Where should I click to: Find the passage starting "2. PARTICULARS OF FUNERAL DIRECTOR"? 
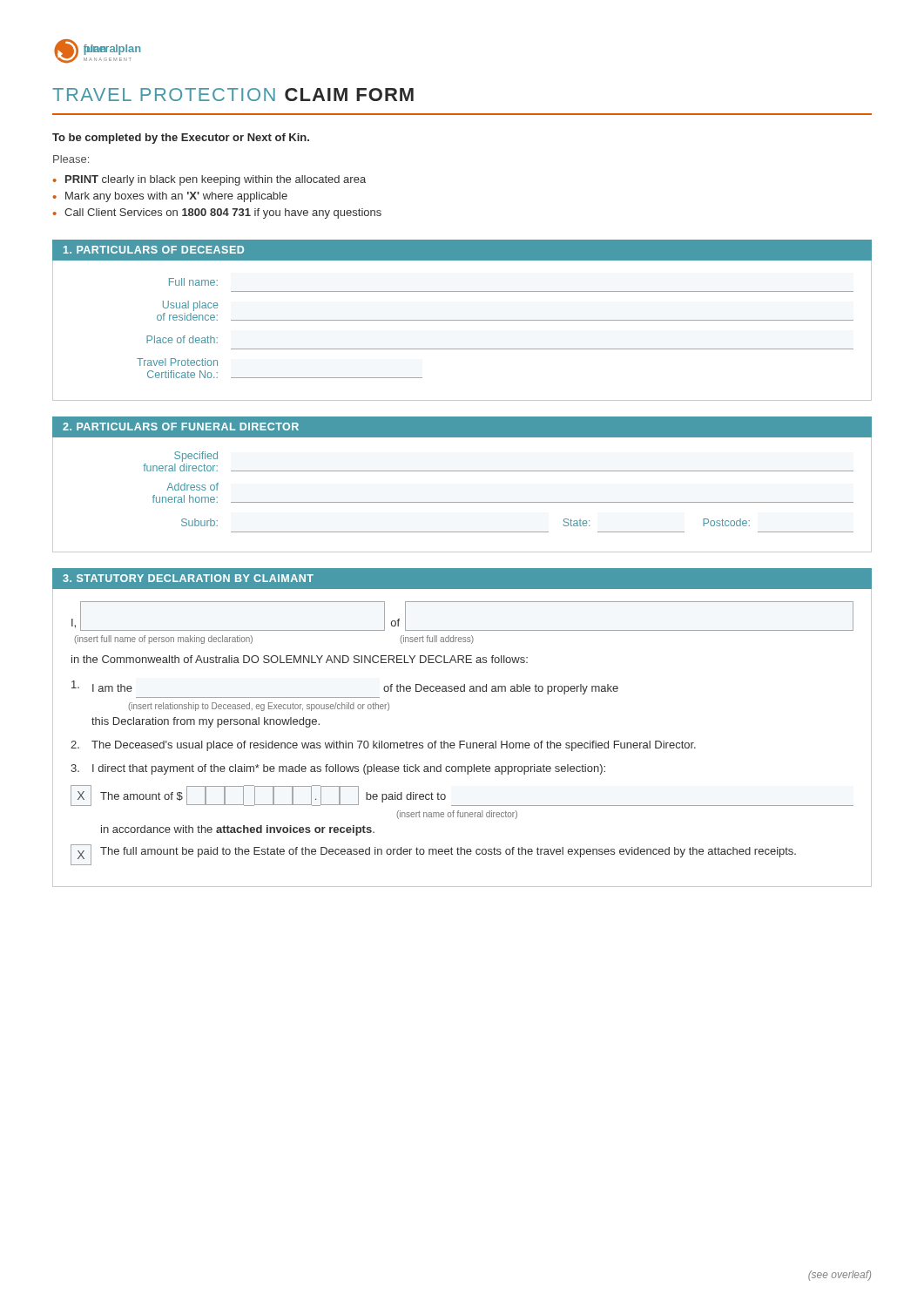point(181,427)
